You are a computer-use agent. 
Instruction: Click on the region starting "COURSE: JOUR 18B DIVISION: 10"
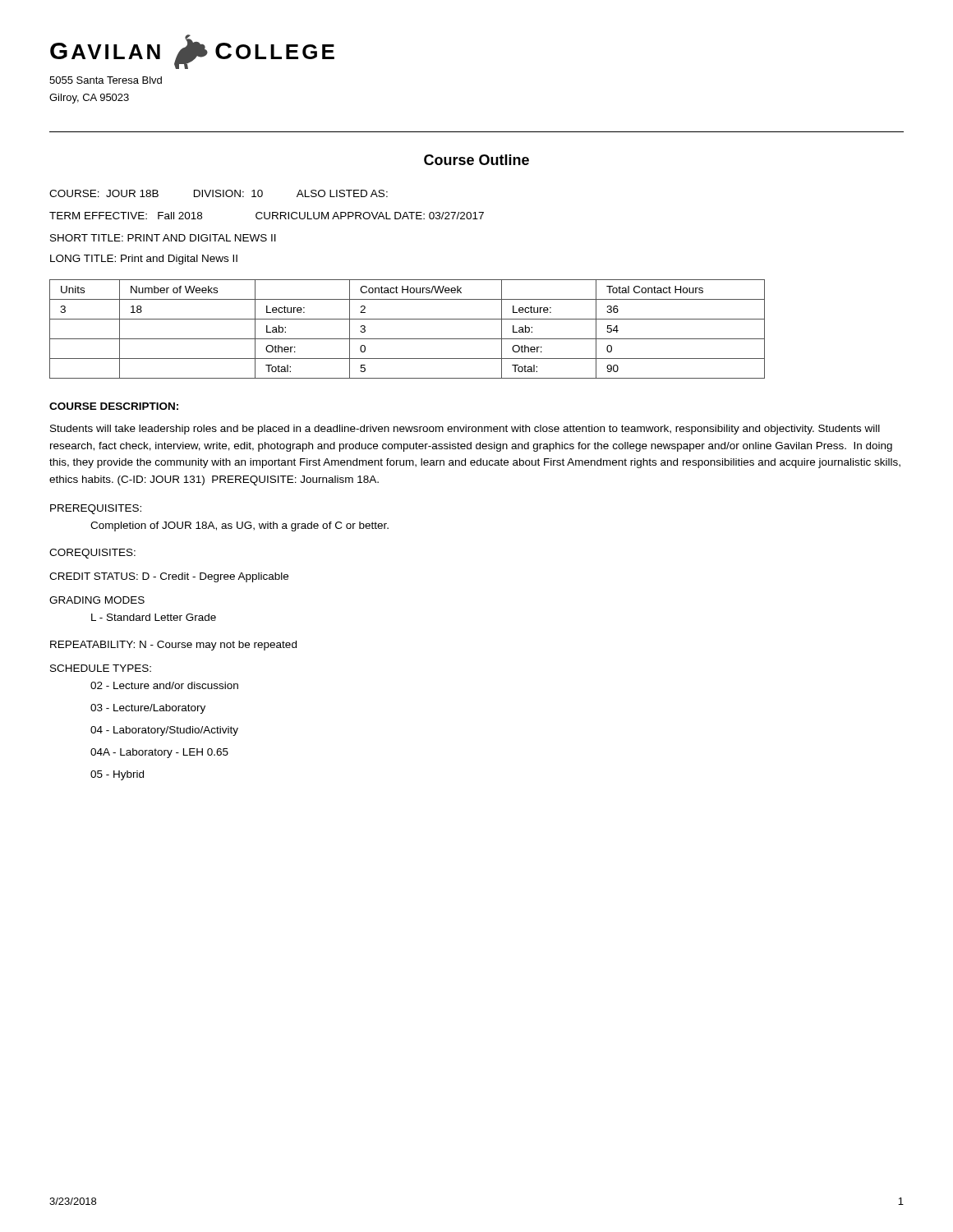point(219,193)
